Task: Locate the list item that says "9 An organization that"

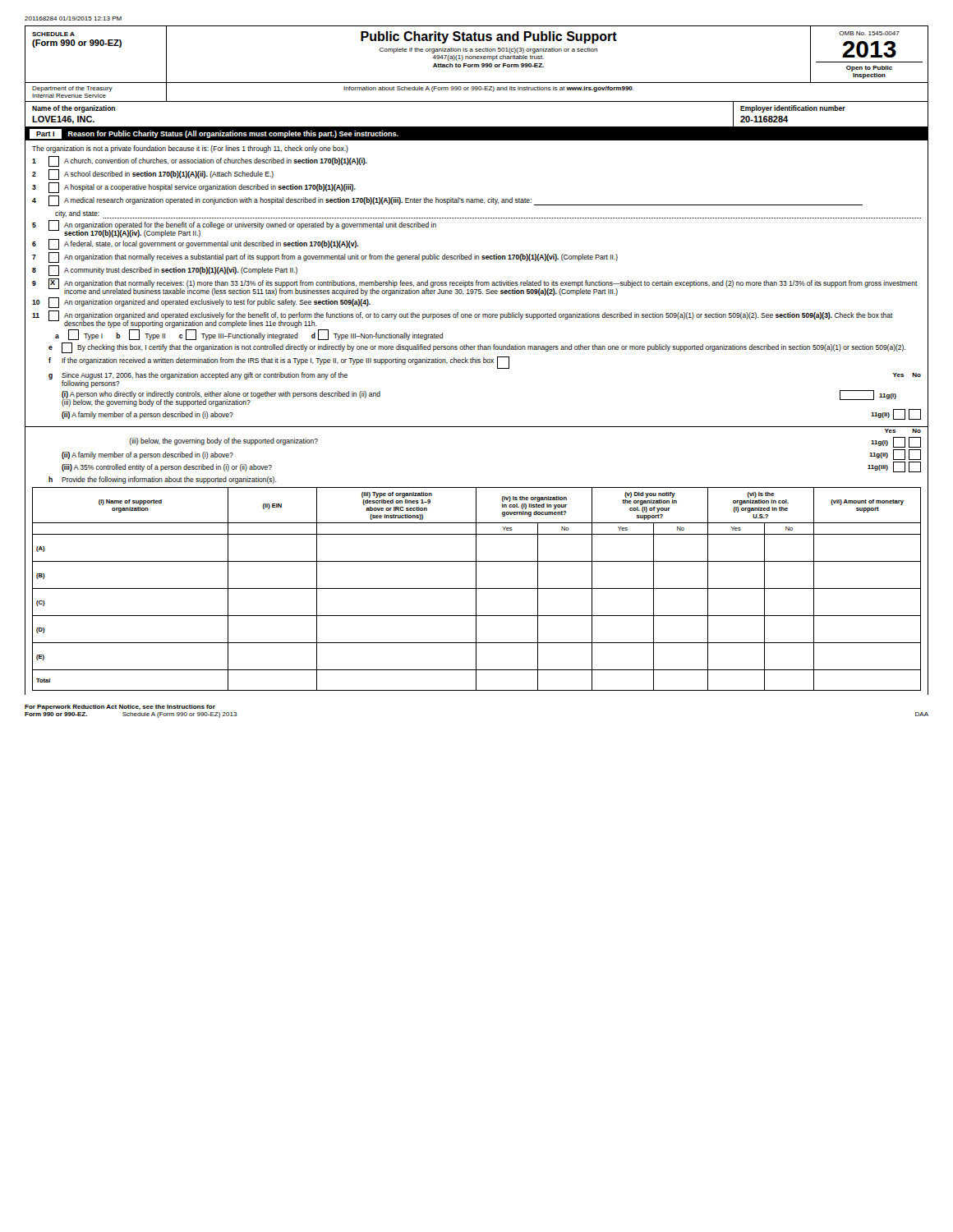Action: (476, 287)
